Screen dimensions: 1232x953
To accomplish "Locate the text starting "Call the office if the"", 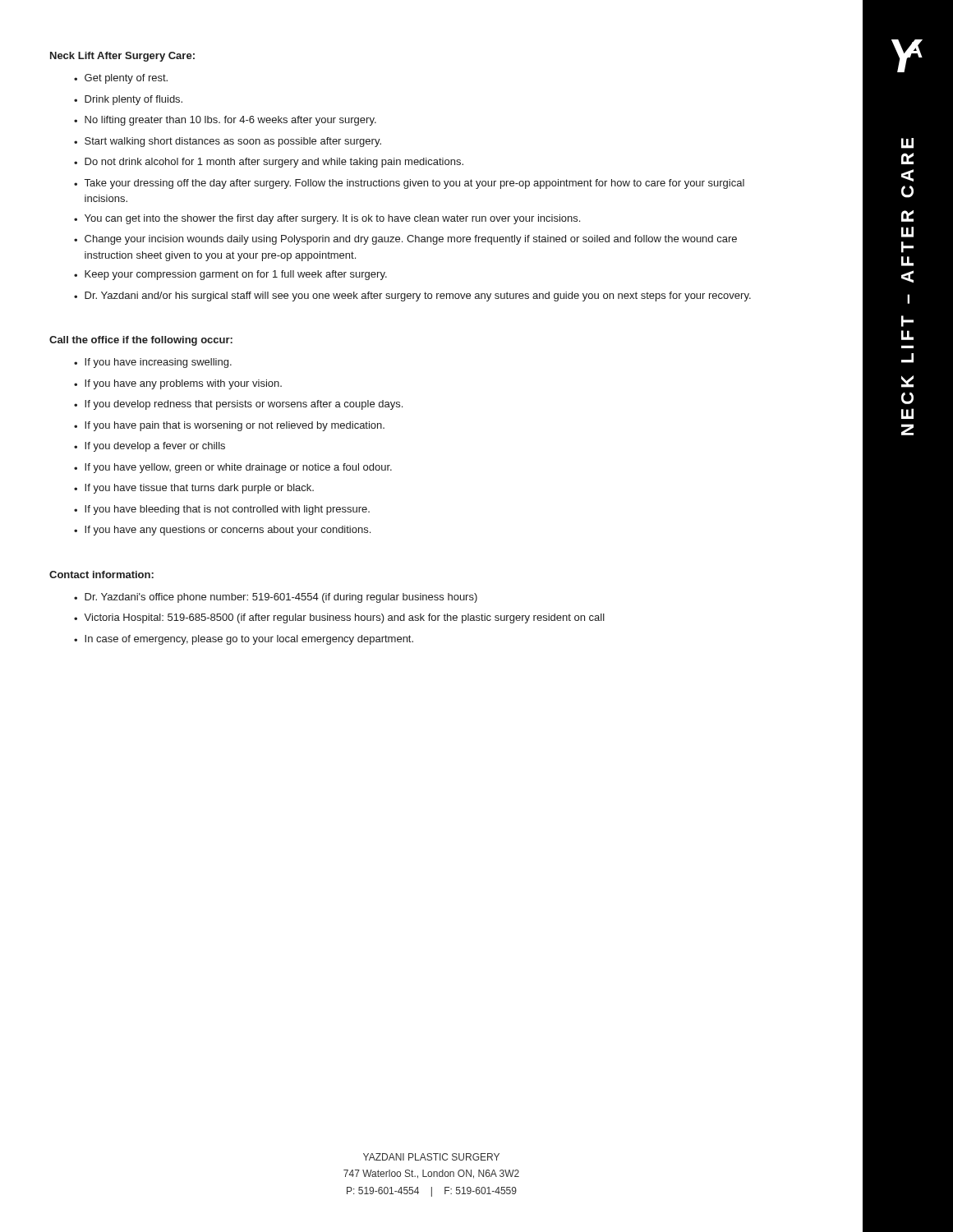I will 141,340.
